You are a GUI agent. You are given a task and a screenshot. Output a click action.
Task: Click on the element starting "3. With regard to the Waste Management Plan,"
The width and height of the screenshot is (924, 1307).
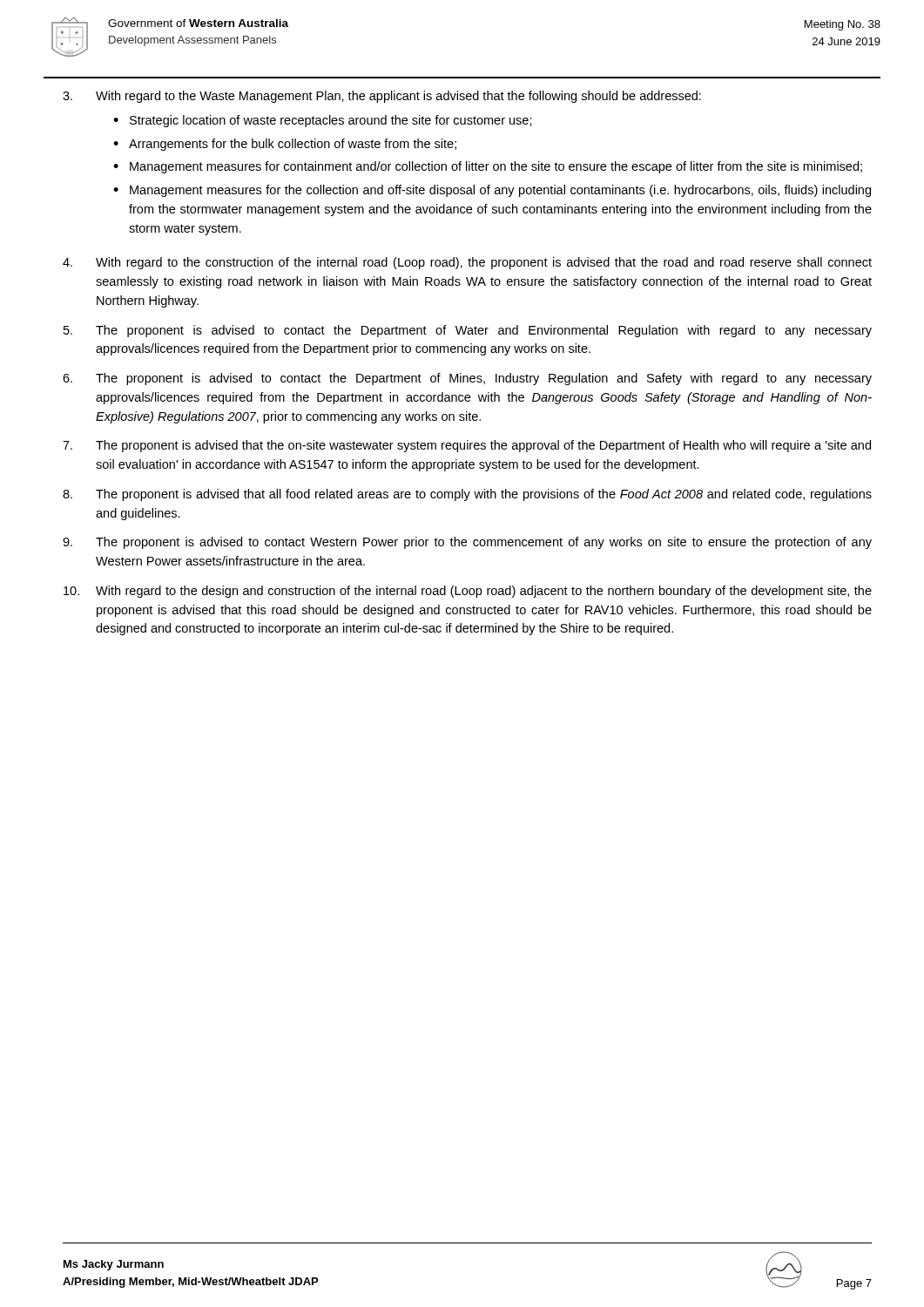[467, 165]
